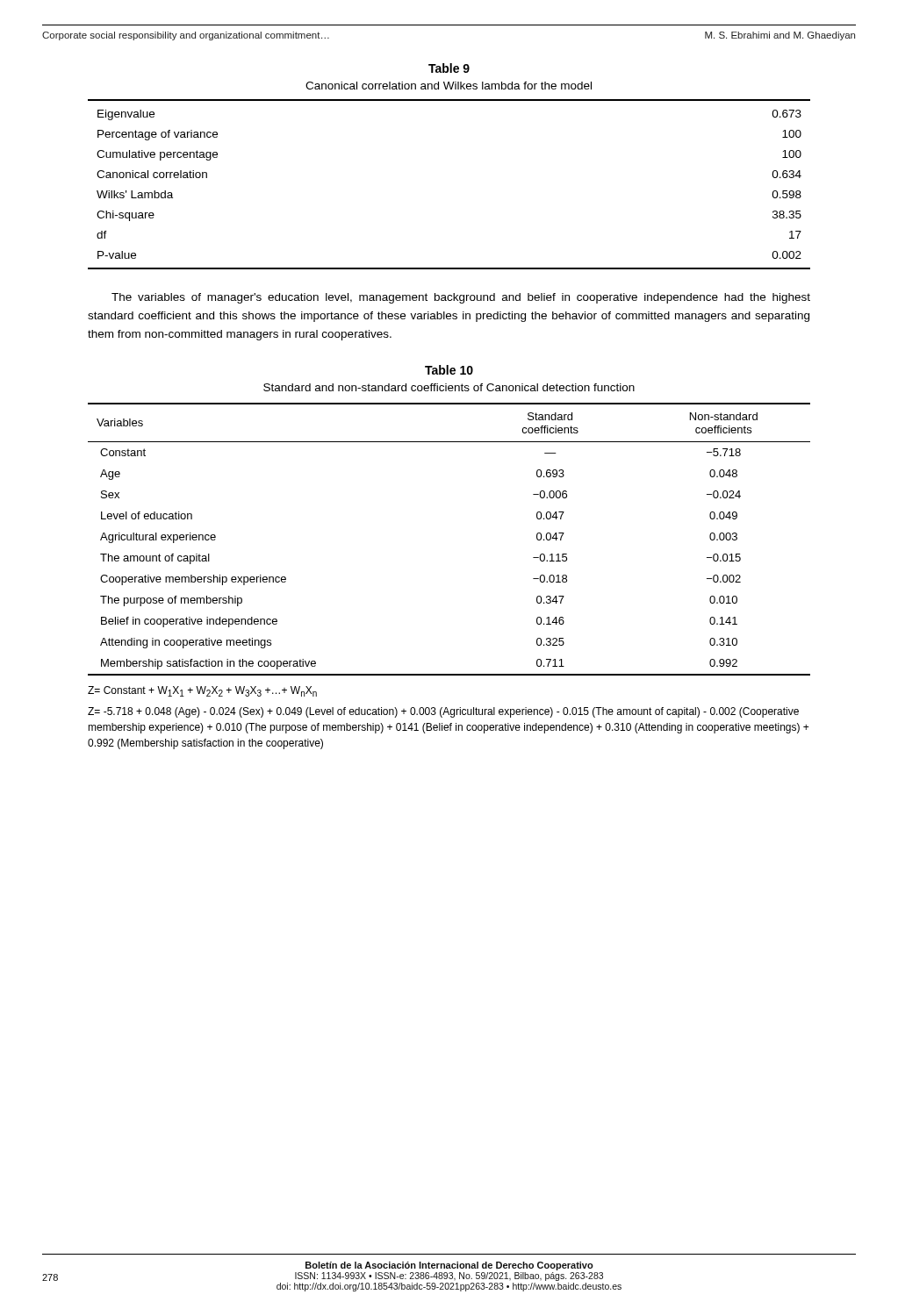Find the caption with the text "Standard and non-standard coefficients of Canonical"
This screenshot has width=898, height=1316.
click(449, 387)
